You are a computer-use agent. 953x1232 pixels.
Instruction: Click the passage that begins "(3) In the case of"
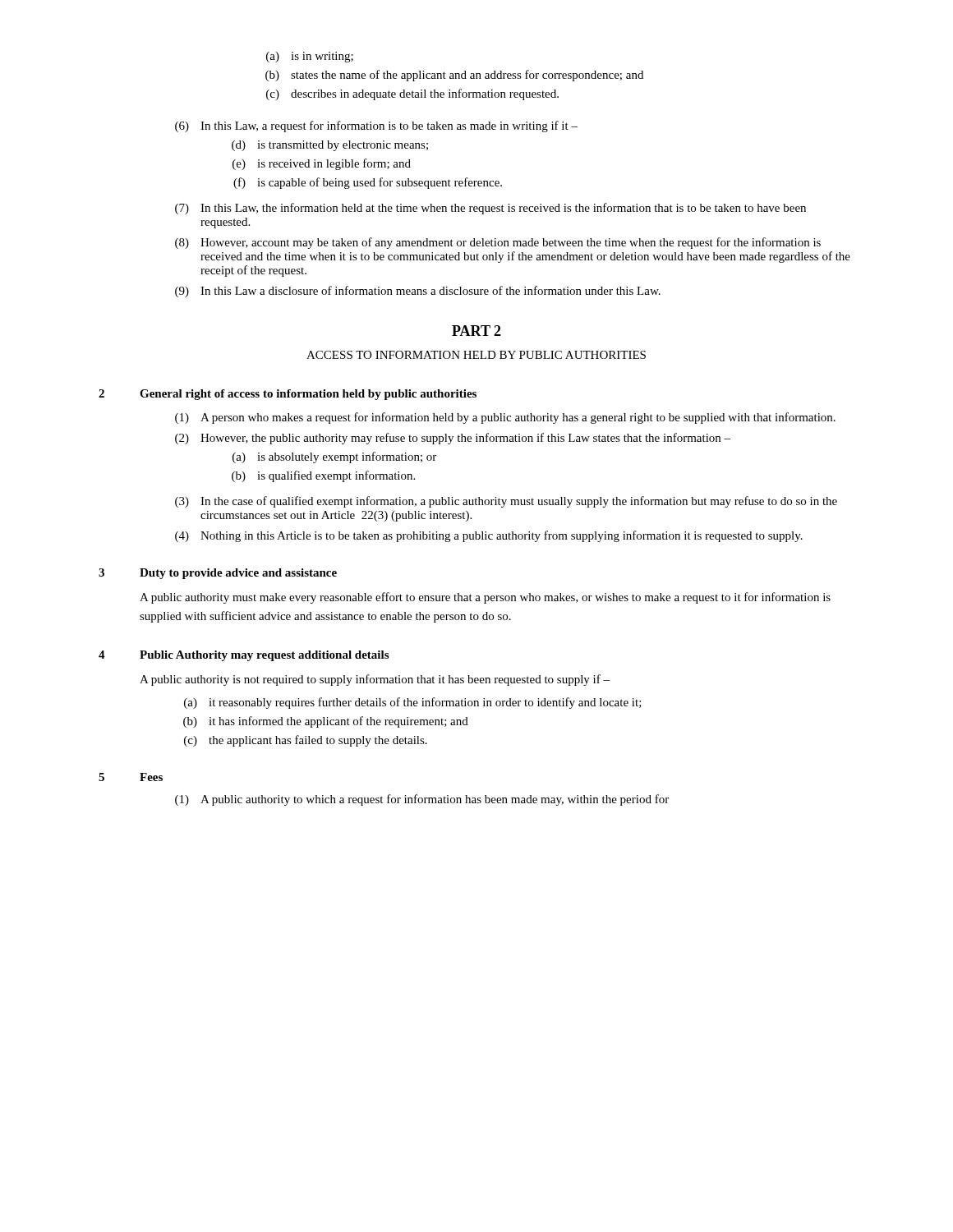501,508
